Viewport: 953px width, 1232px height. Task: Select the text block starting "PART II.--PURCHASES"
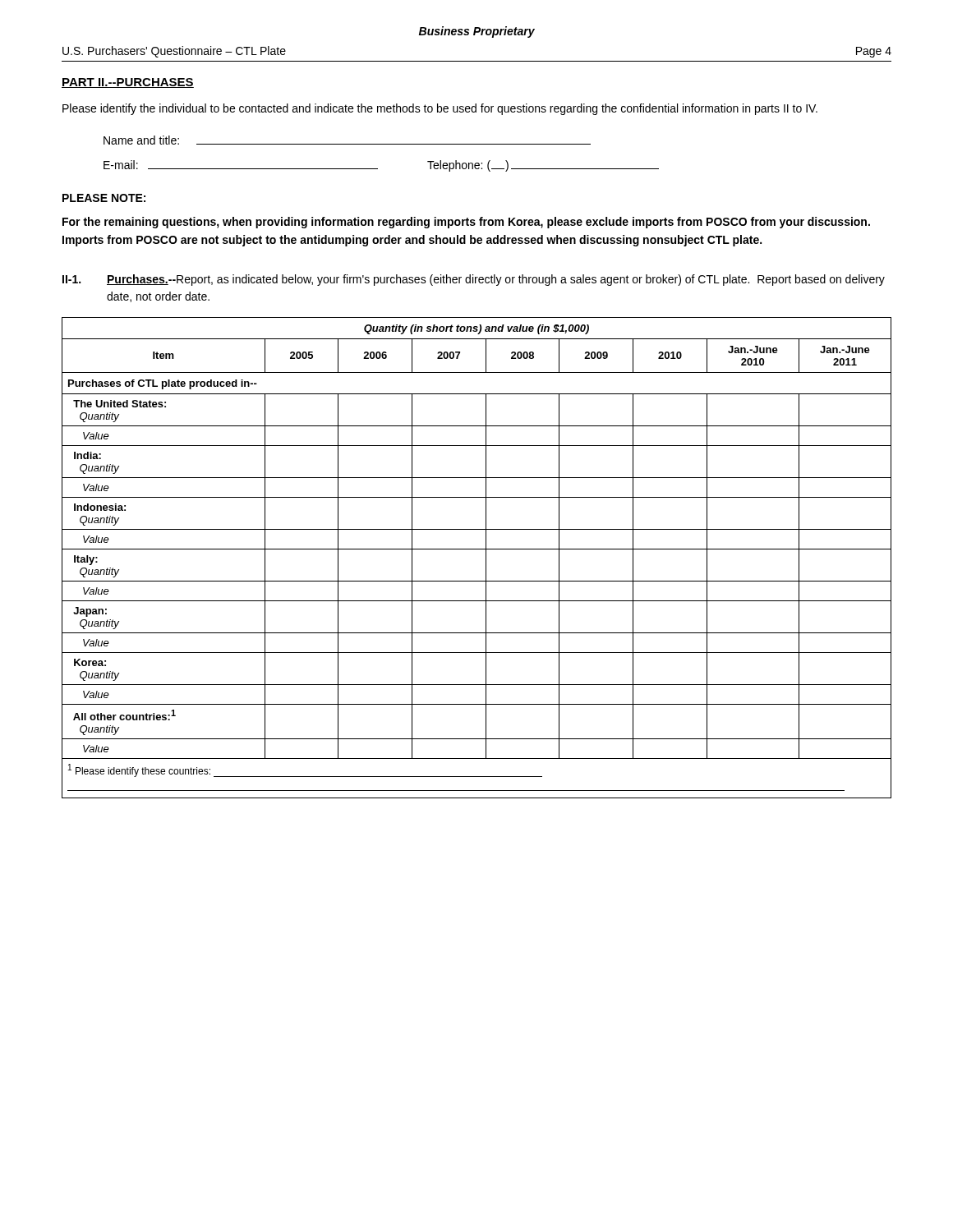coord(128,82)
